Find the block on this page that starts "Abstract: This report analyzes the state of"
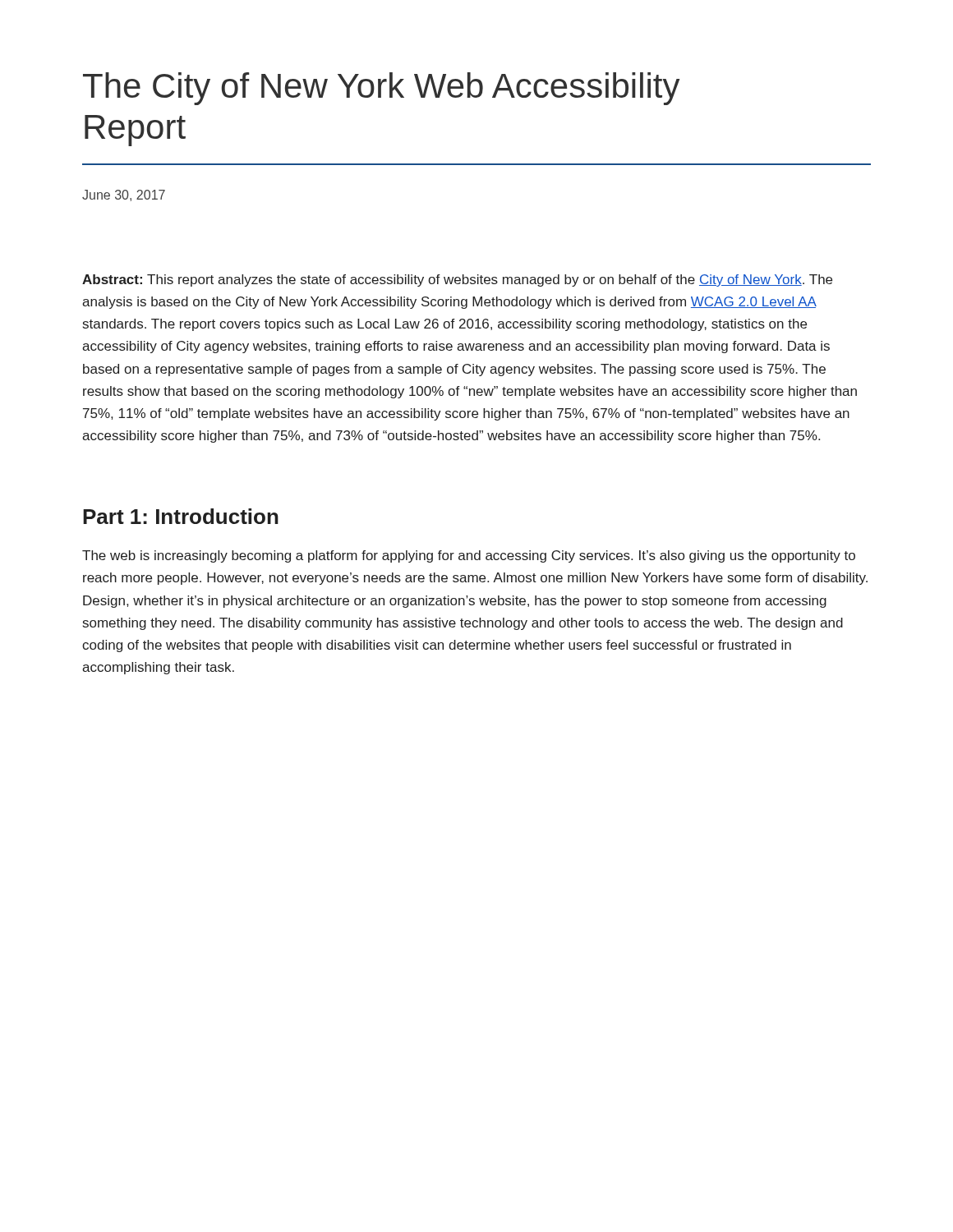This screenshot has height=1232, width=953. click(x=470, y=358)
